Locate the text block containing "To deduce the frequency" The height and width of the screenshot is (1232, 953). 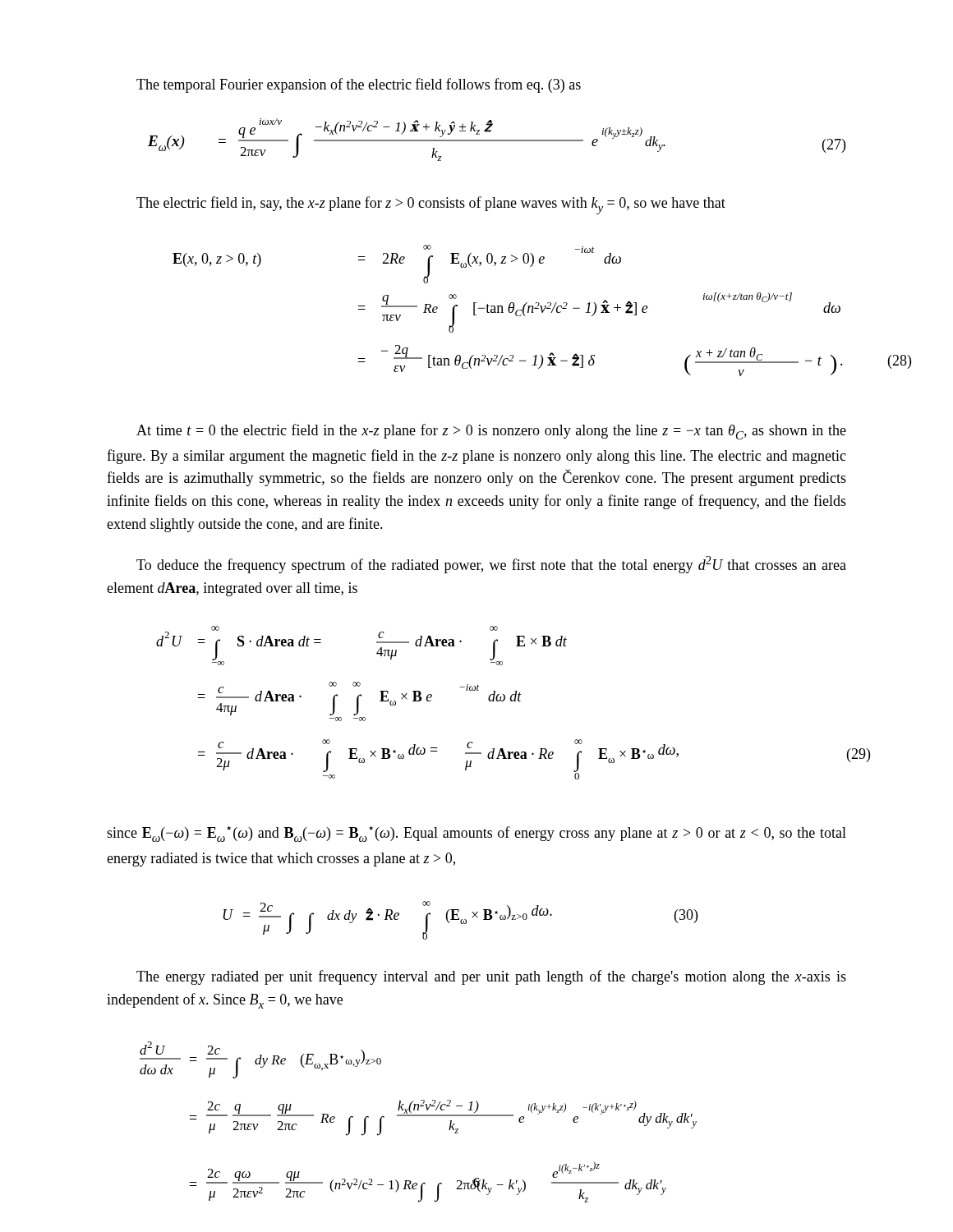click(x=476, y=575)
